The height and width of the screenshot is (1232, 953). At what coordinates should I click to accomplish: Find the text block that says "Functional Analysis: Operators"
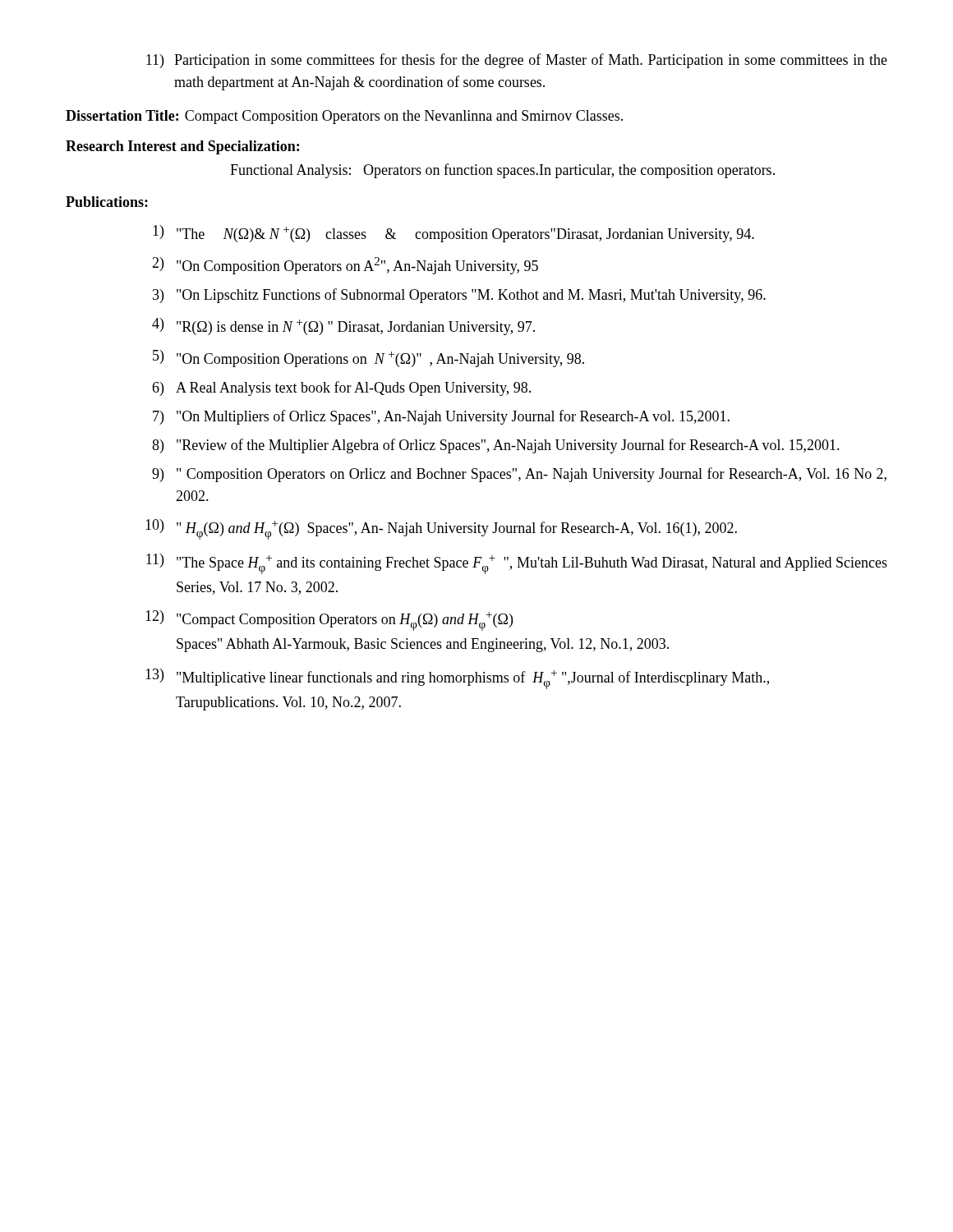pos(503,170)
